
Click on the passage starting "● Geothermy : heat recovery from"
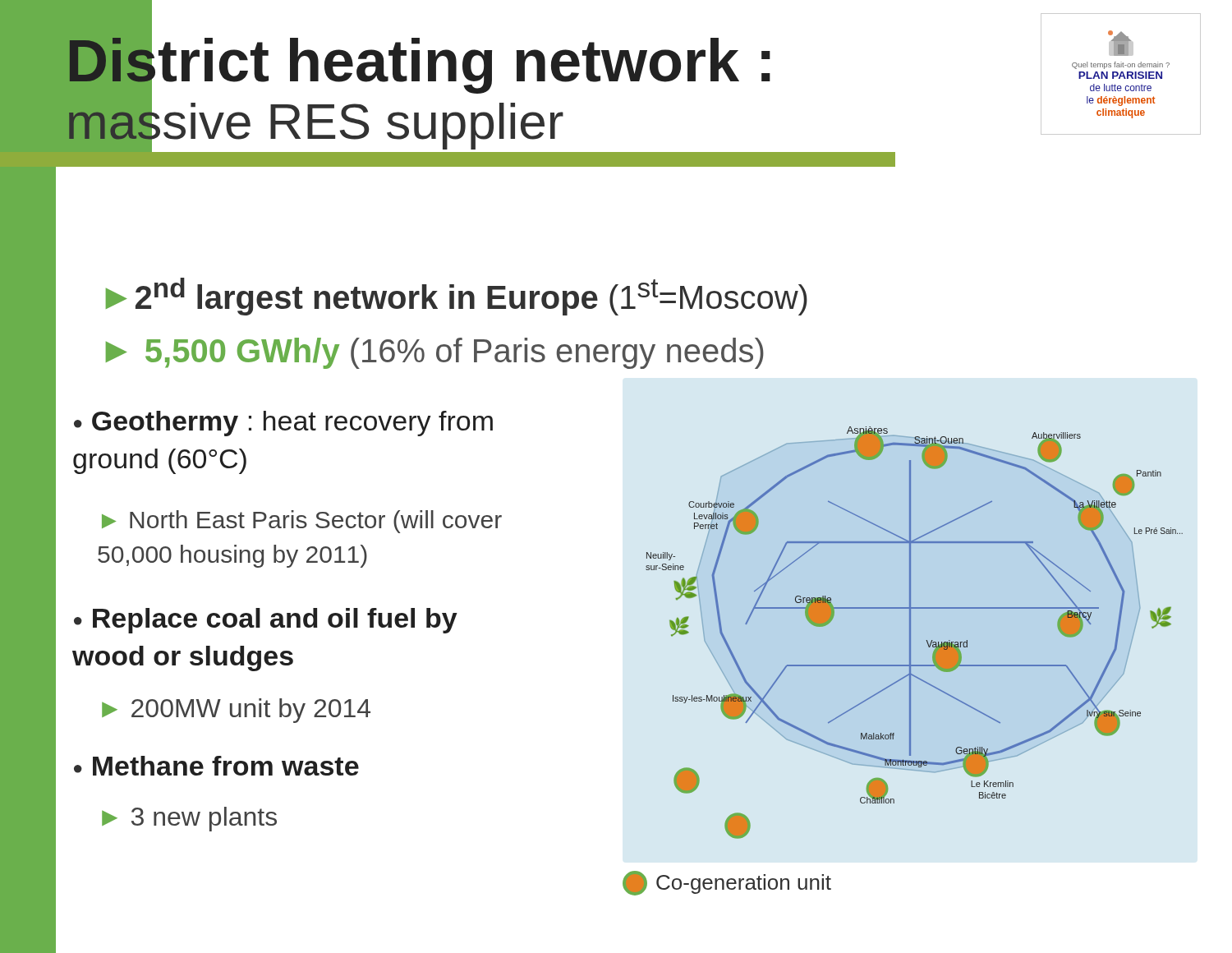coord(283,439)
